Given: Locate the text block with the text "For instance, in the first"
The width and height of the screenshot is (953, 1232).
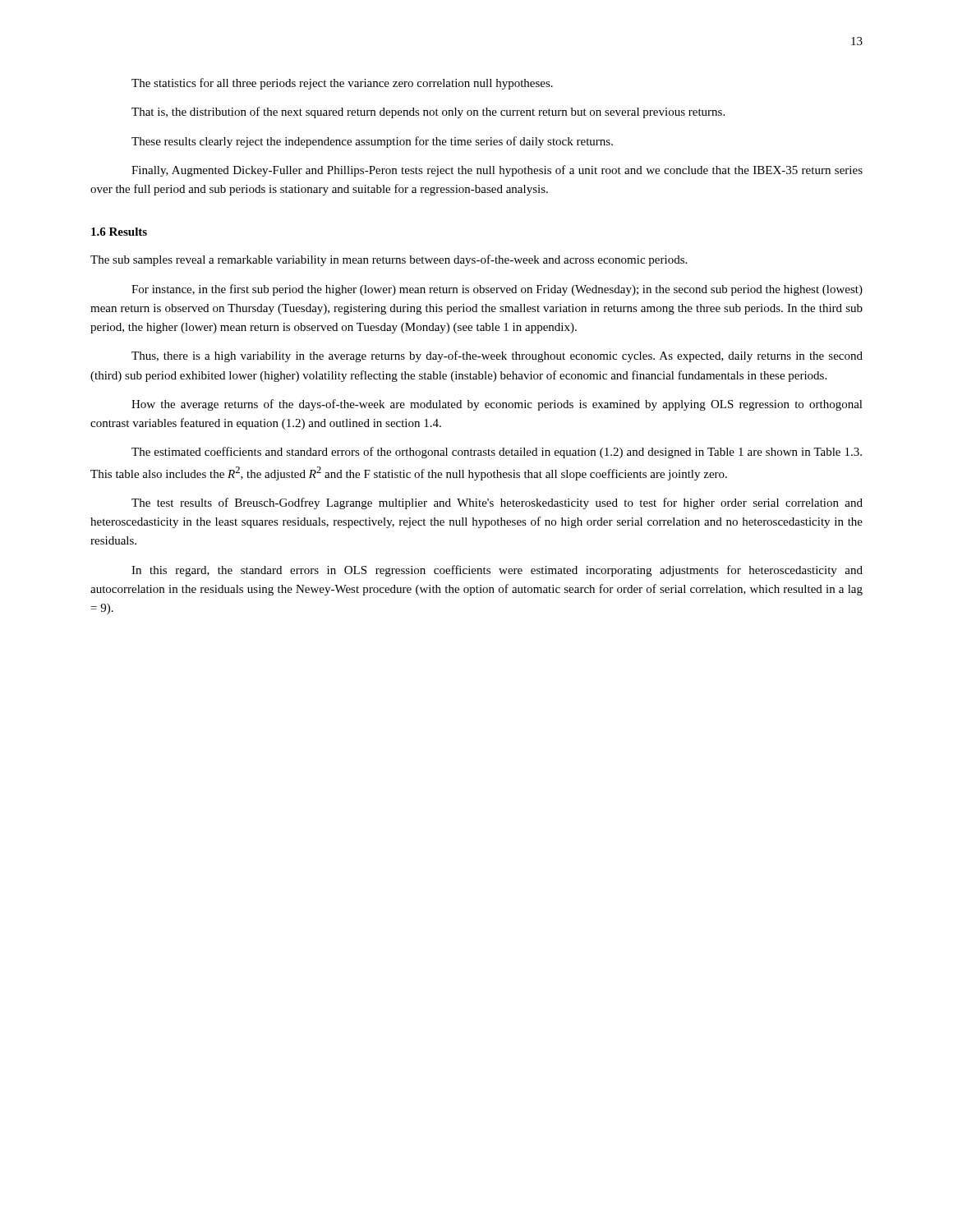Looking at the screenshot, I should 476,308.
